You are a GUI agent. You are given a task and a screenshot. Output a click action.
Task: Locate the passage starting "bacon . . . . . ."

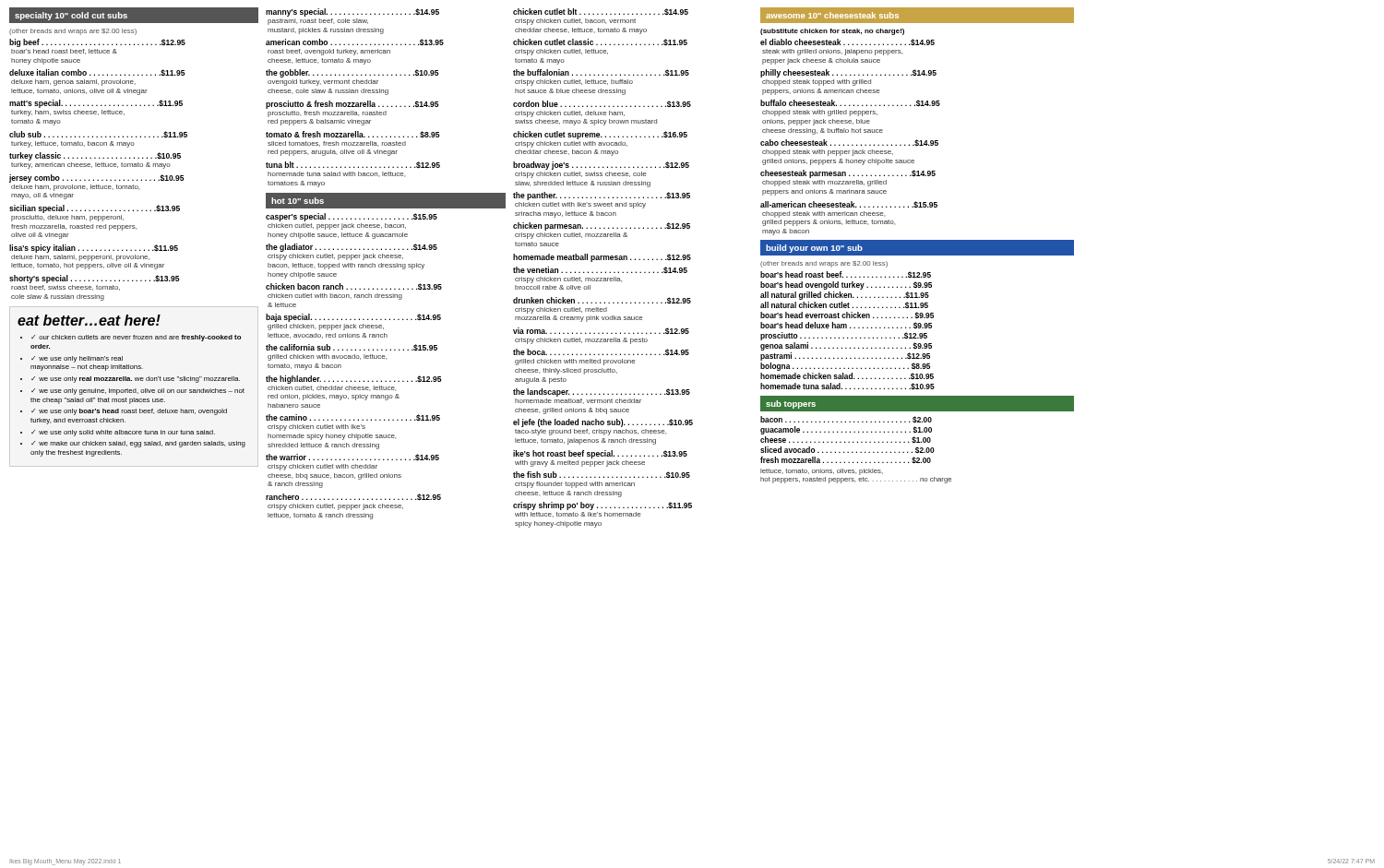[x=846, y=420]
